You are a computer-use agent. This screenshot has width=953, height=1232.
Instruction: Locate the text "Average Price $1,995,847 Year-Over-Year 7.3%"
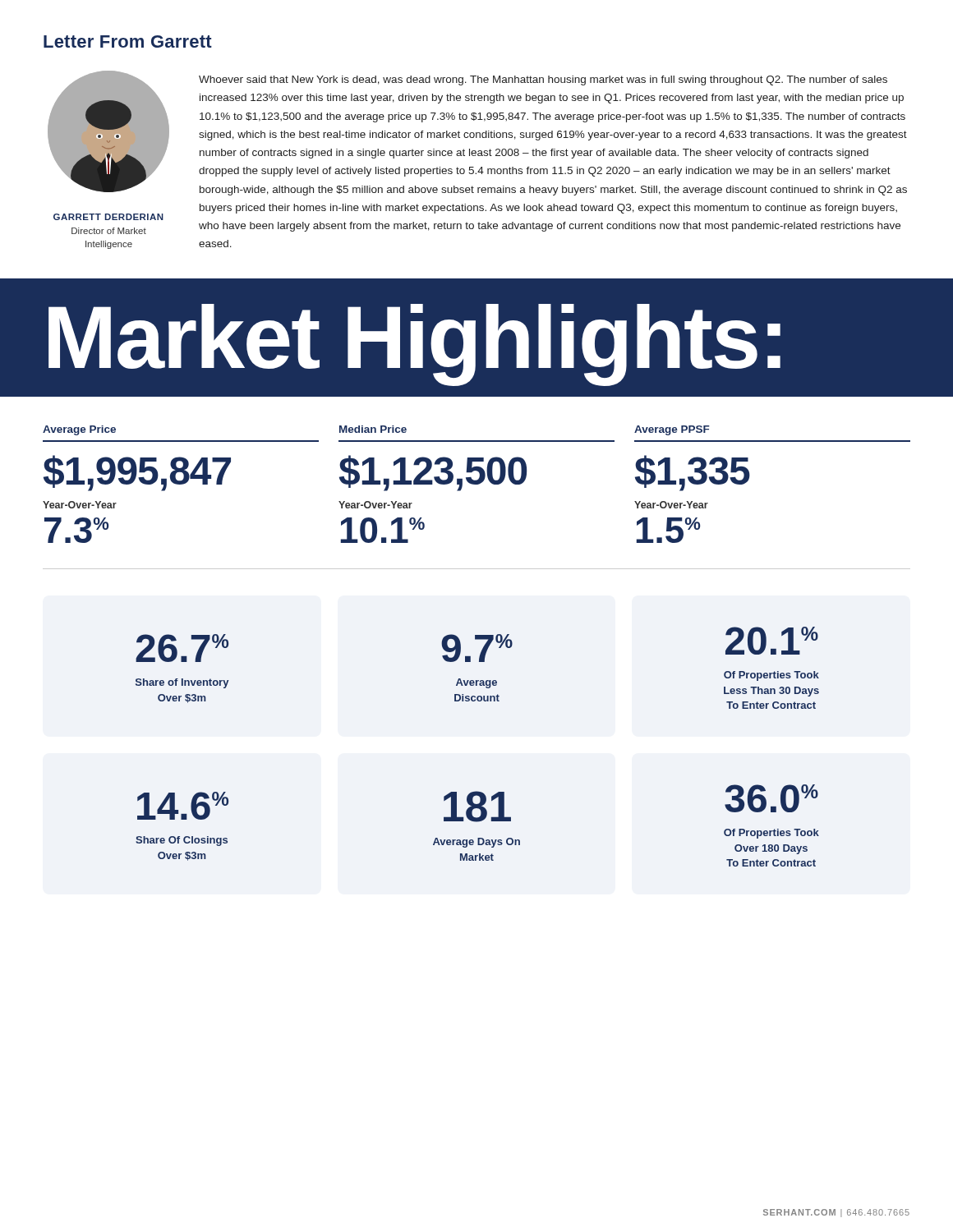click(181, 486)
